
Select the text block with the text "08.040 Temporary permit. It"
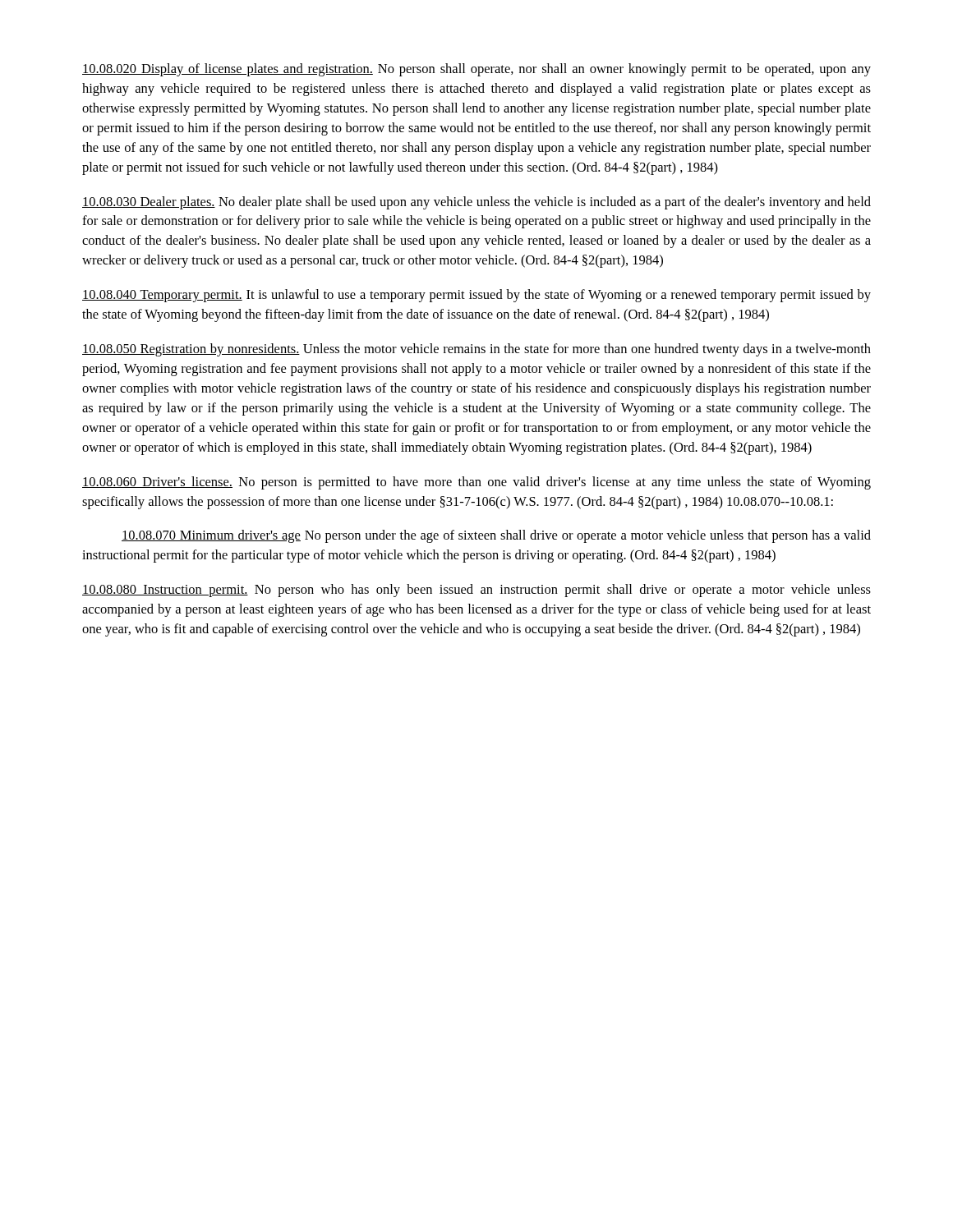[x=476, y=305]
